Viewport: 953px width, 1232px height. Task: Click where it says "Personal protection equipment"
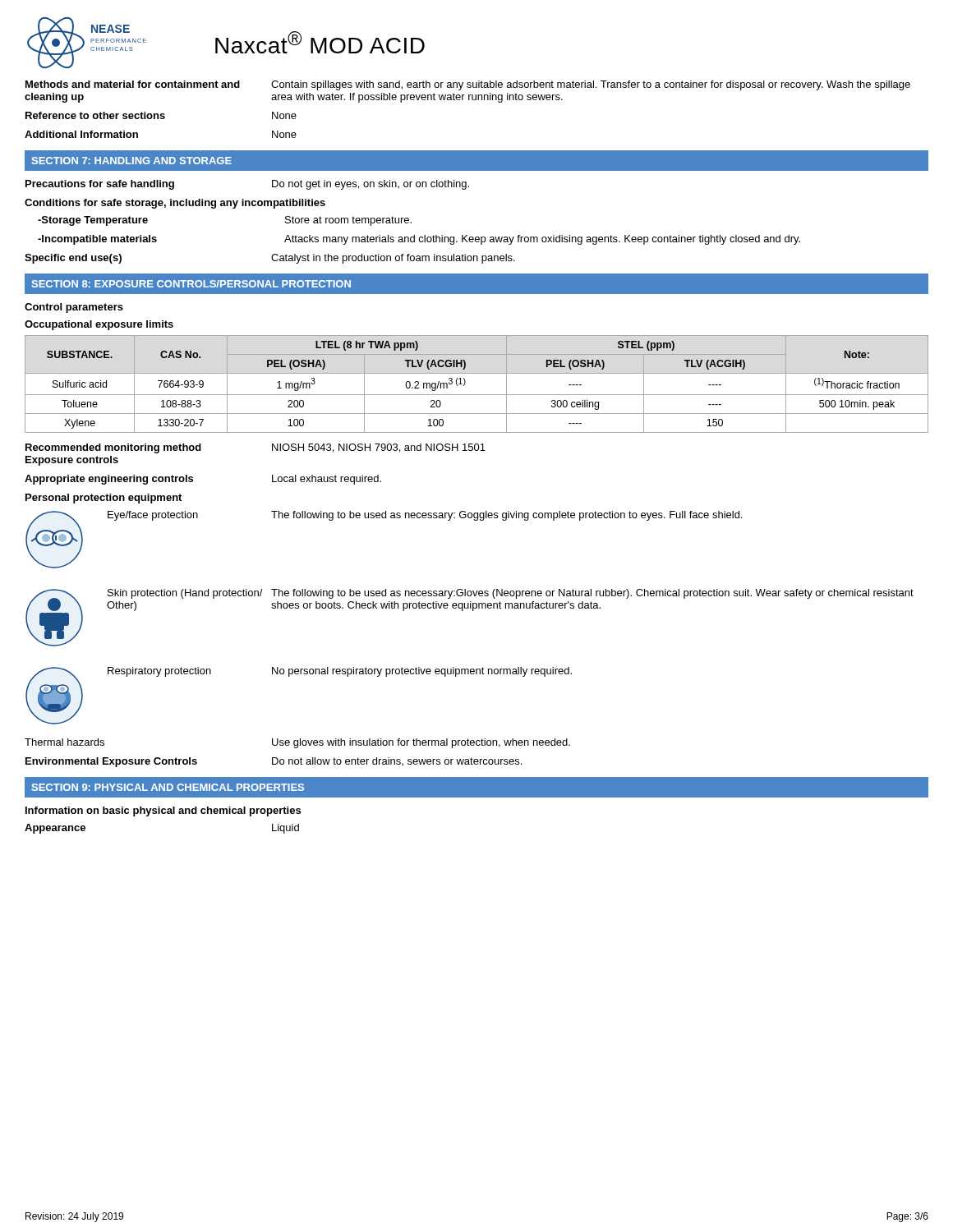103,497
